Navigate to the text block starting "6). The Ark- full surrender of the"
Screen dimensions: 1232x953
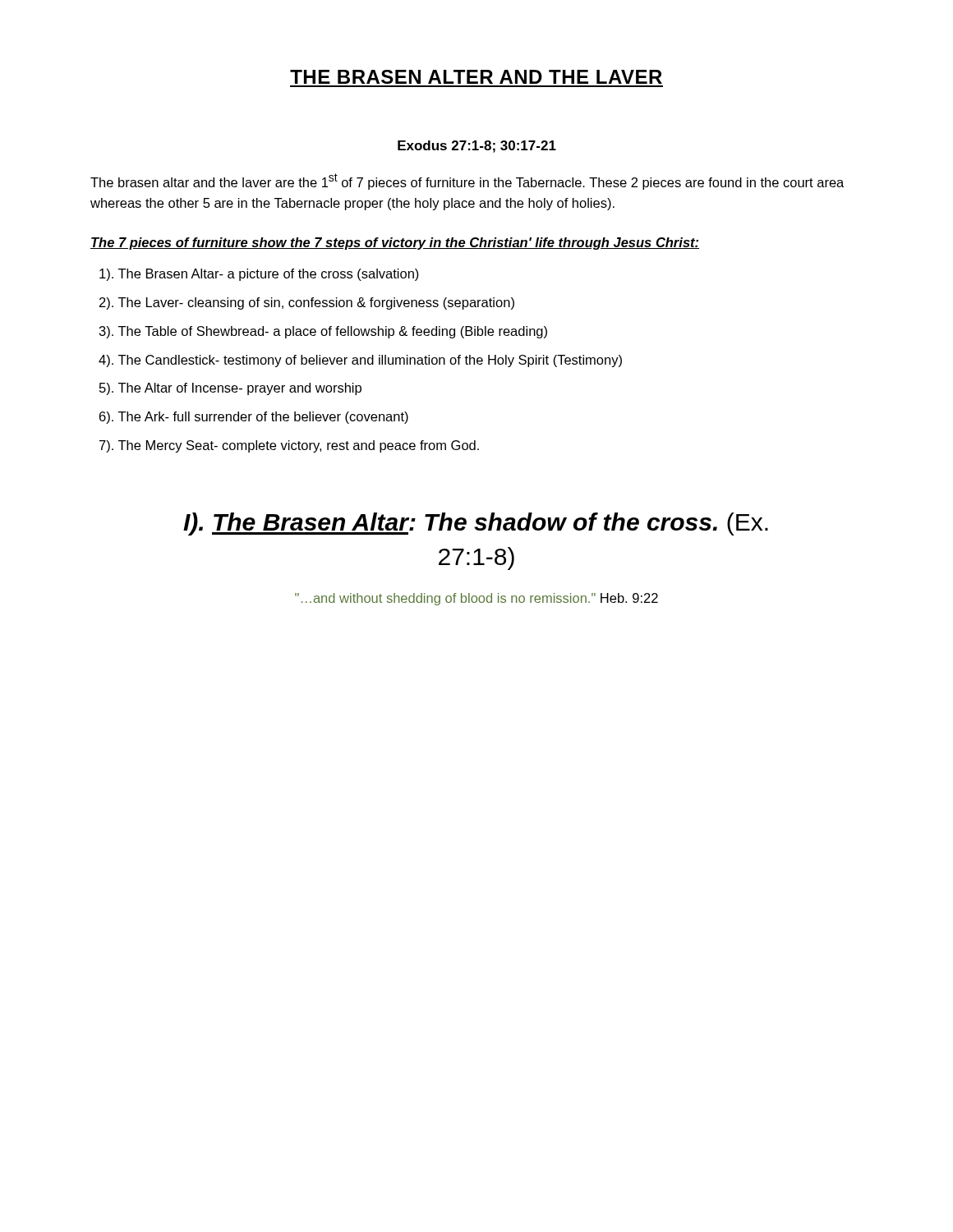click(254, 417)
